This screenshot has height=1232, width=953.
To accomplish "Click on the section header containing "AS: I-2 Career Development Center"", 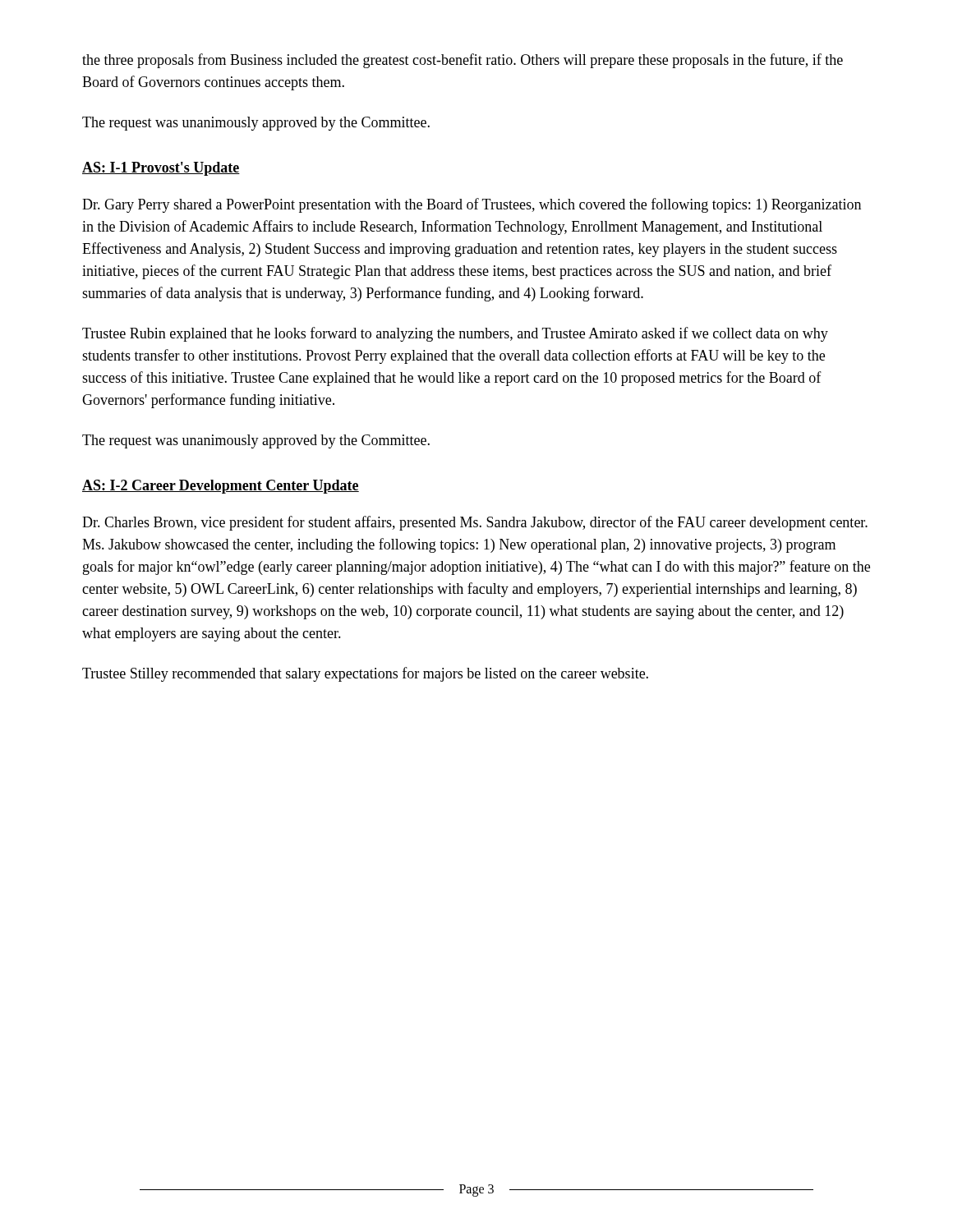I will tap(220, 485).
